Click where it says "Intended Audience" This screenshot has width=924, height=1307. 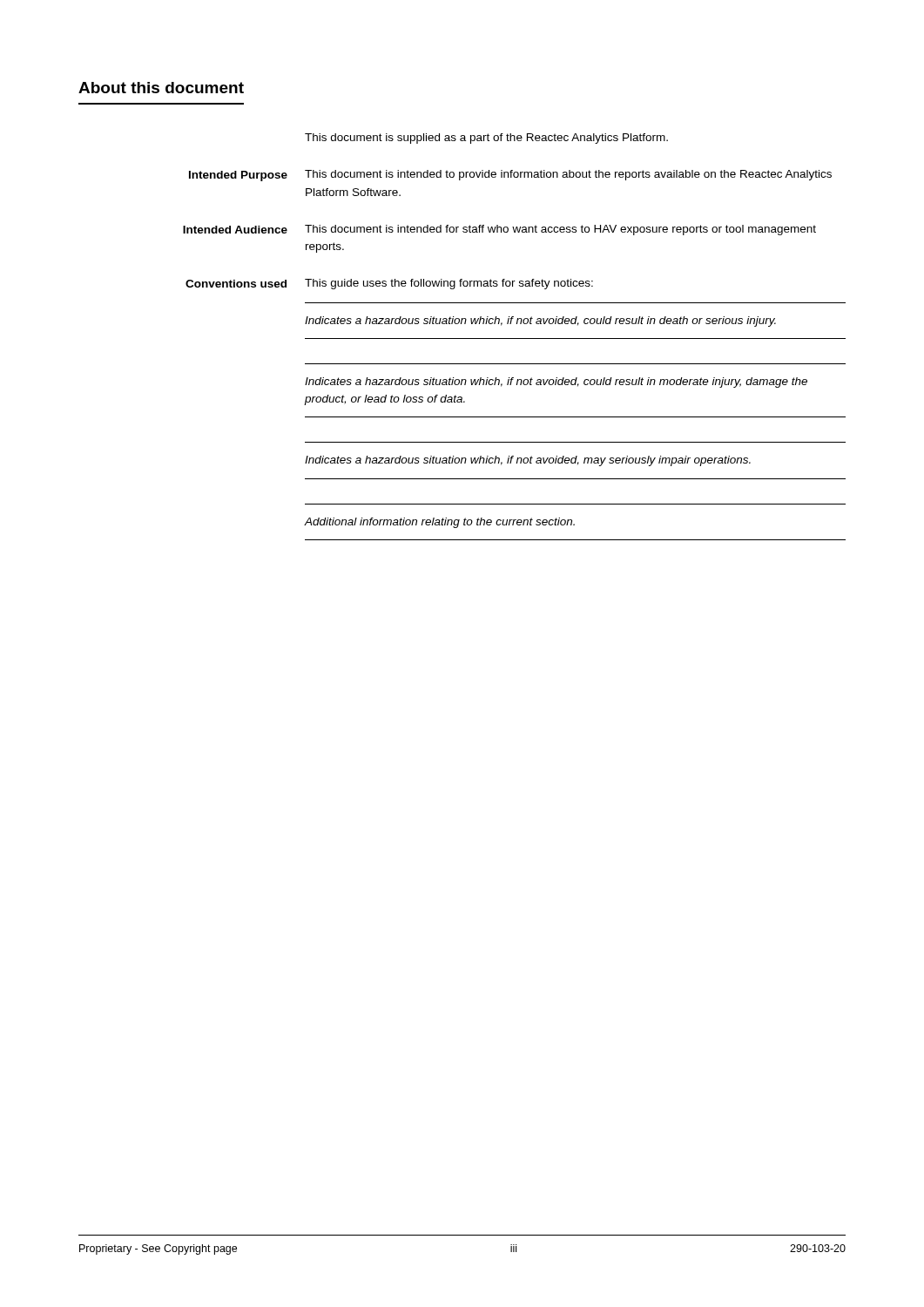pyautogui.click(x=235, y=229)
